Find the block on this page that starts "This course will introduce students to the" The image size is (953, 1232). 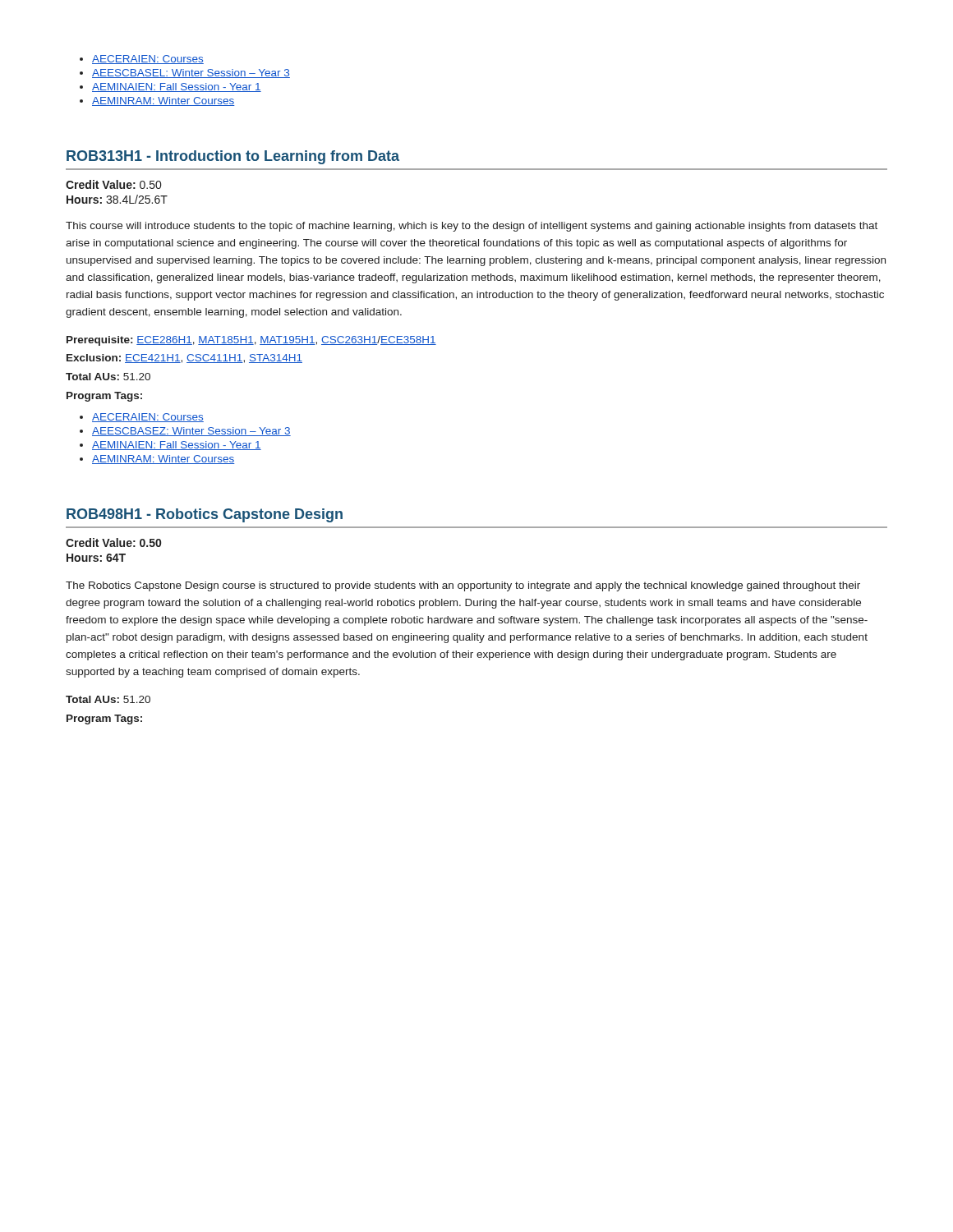pos(476,268)
